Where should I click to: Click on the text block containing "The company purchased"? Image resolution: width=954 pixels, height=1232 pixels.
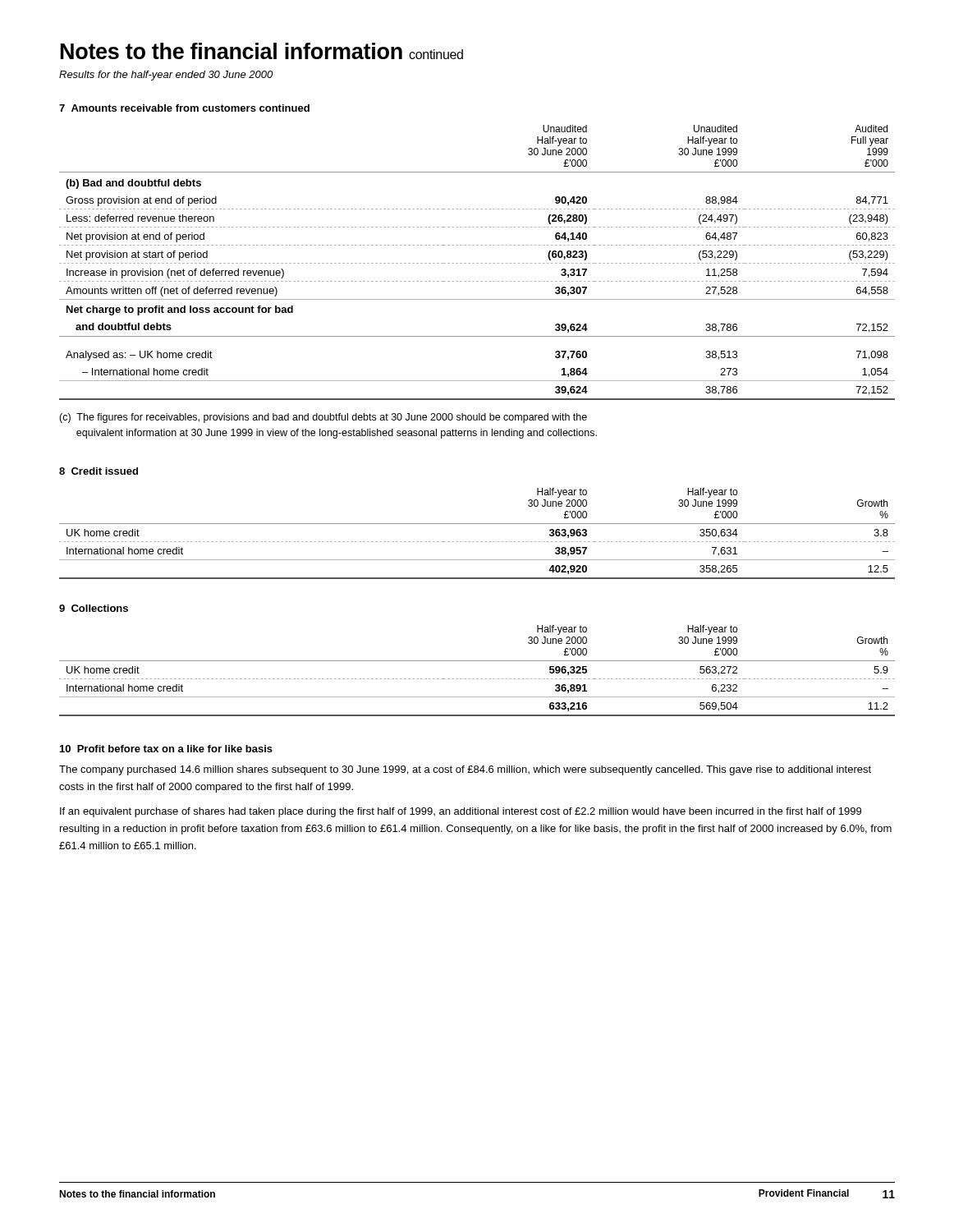pyautogui.click(x=465, y=778)
